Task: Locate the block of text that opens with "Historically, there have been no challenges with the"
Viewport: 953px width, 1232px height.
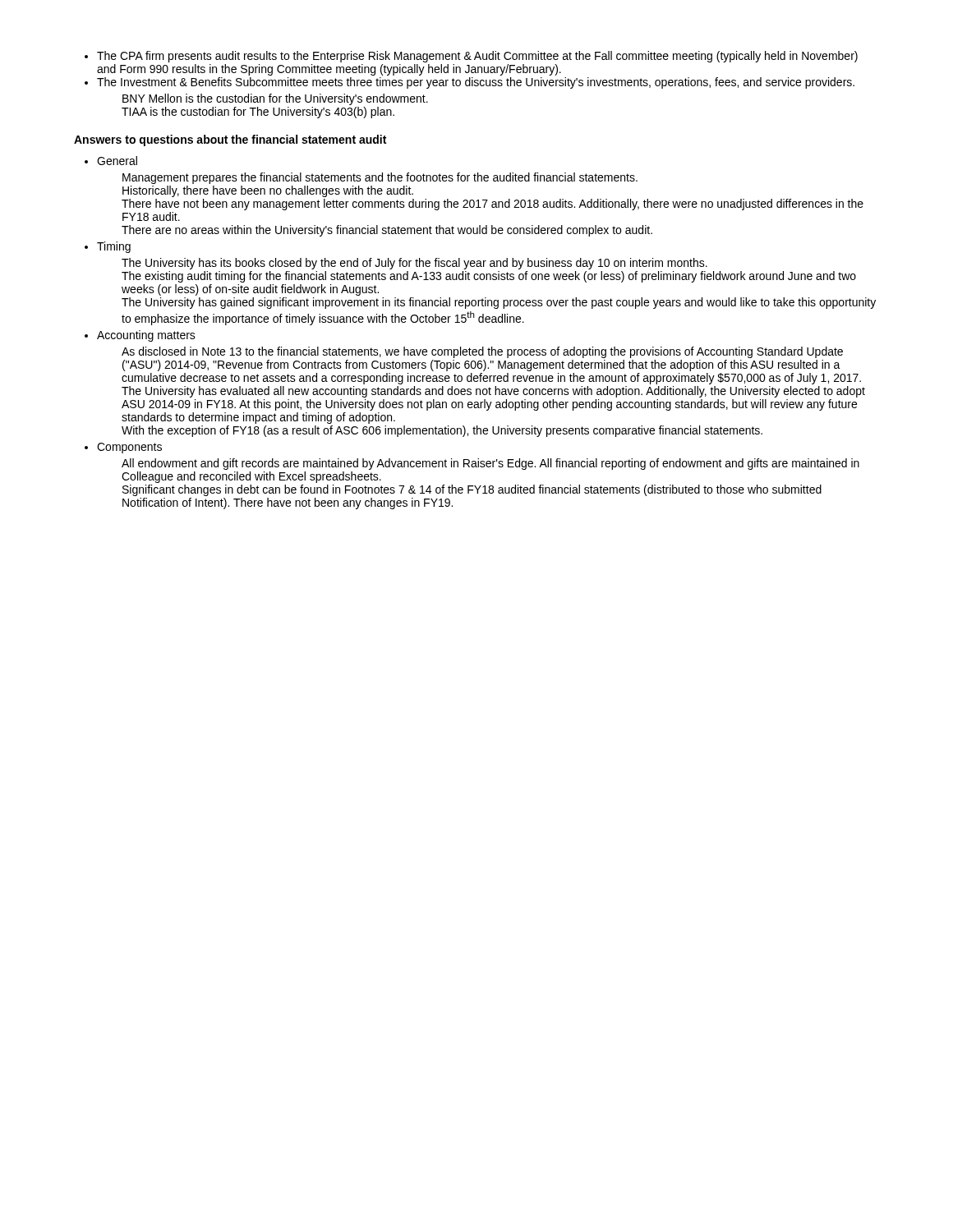Action: 500,191
